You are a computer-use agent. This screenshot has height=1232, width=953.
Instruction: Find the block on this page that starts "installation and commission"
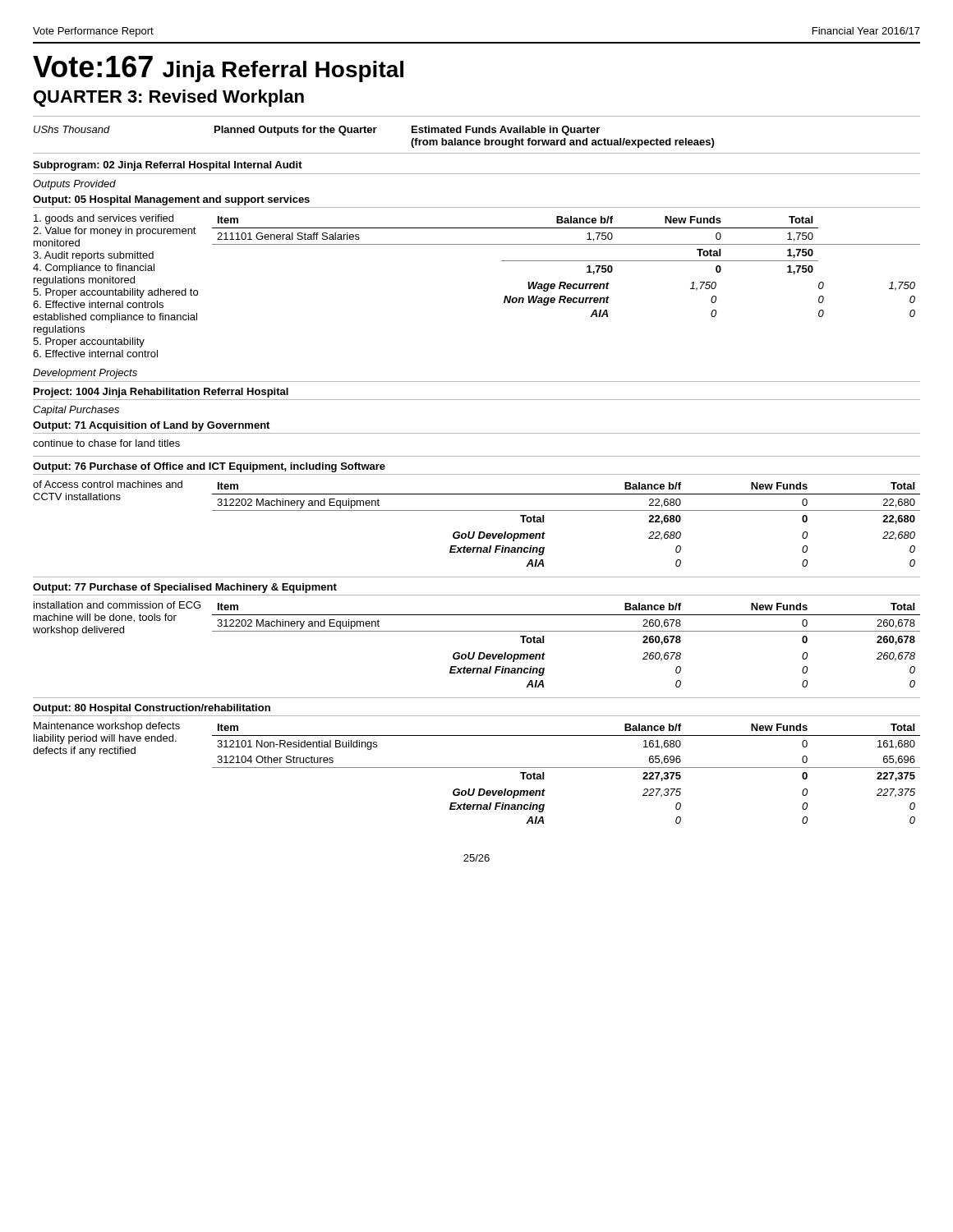pyautogui.click(x=117, y=617)
